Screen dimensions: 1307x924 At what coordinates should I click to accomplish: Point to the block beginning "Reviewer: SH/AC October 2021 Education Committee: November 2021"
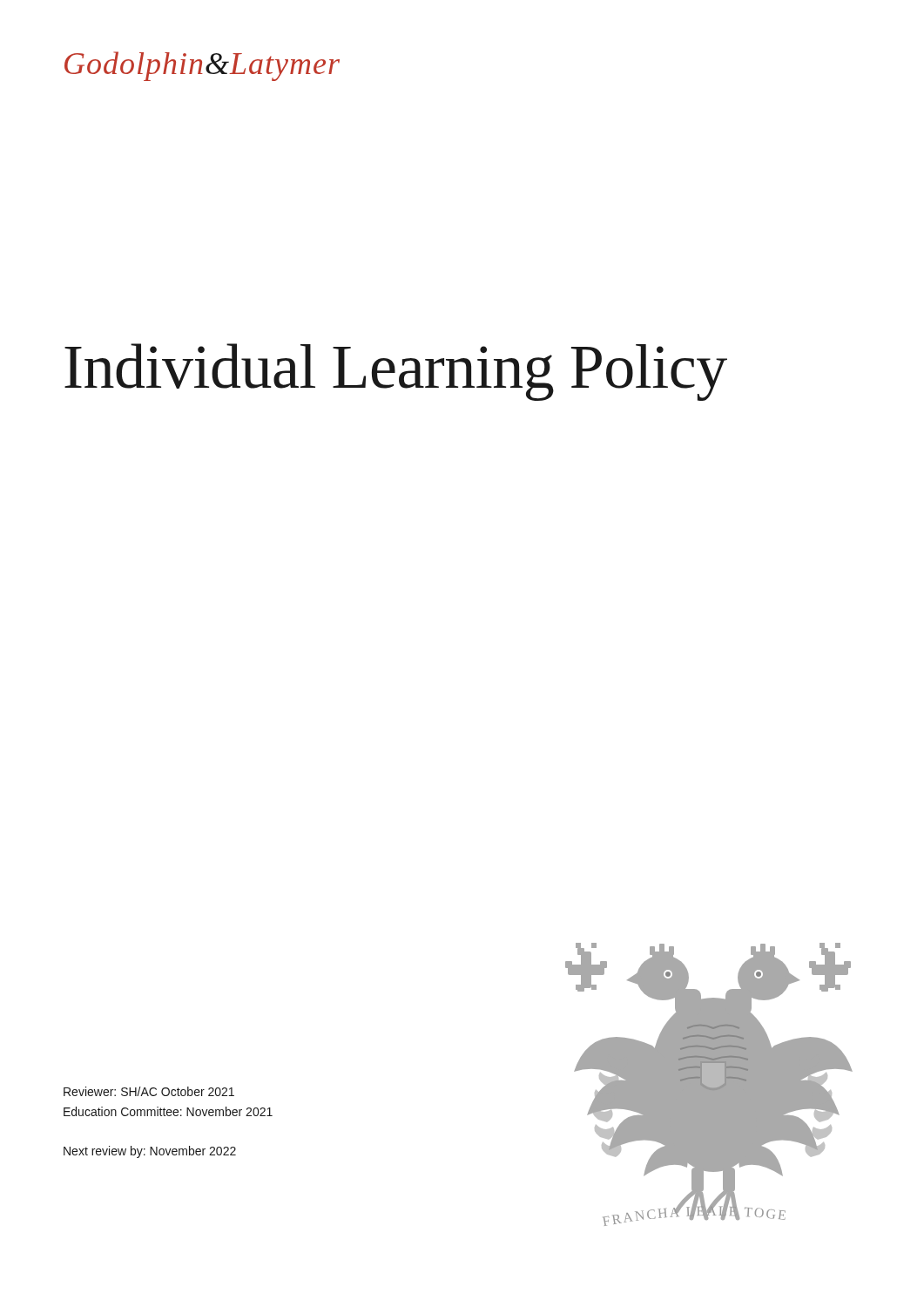tap(168, 1122)
